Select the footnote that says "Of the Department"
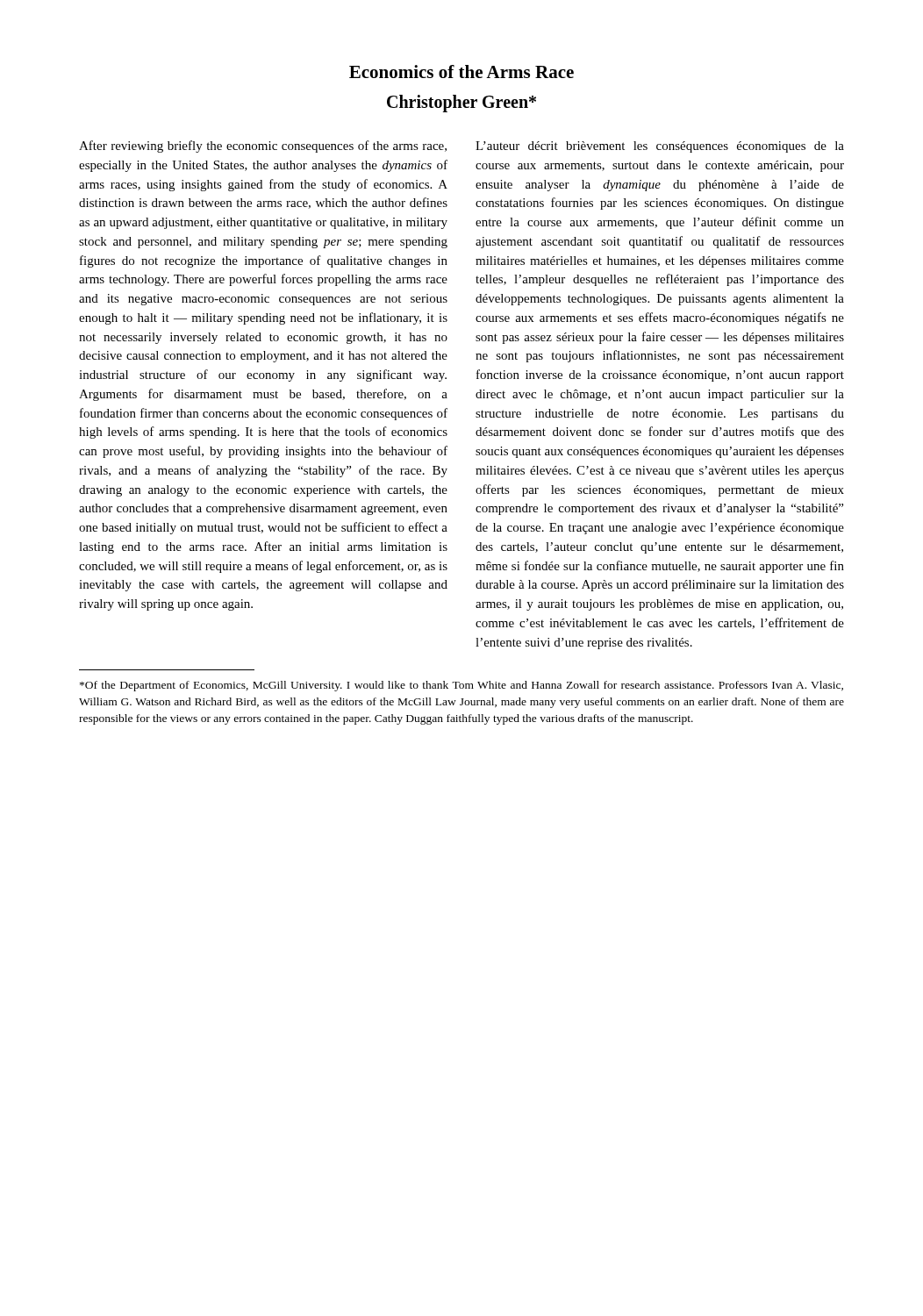The width and height of the screenshot is (923, 1316). 462,702
